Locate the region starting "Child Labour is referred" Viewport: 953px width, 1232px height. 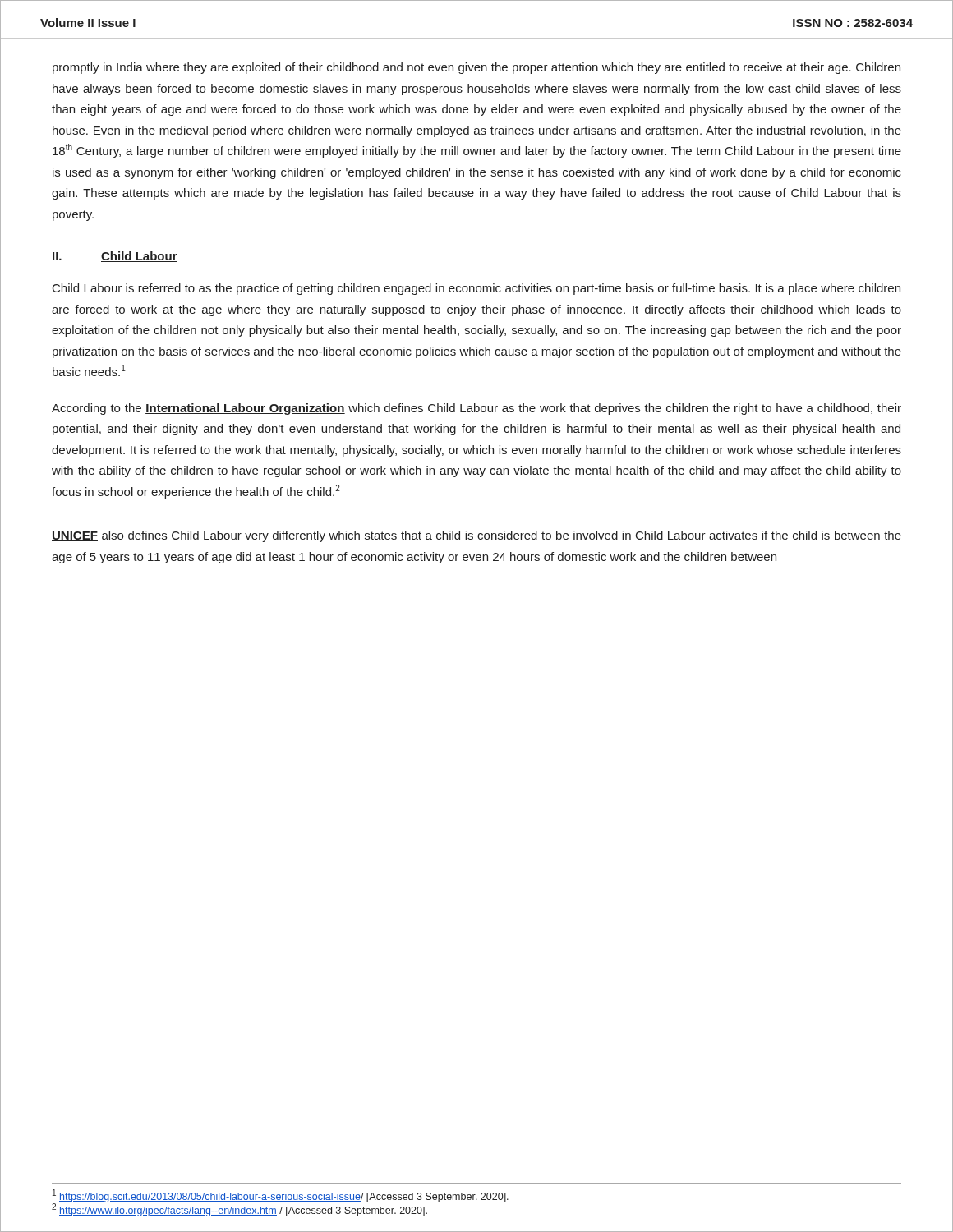coord(476,330)
